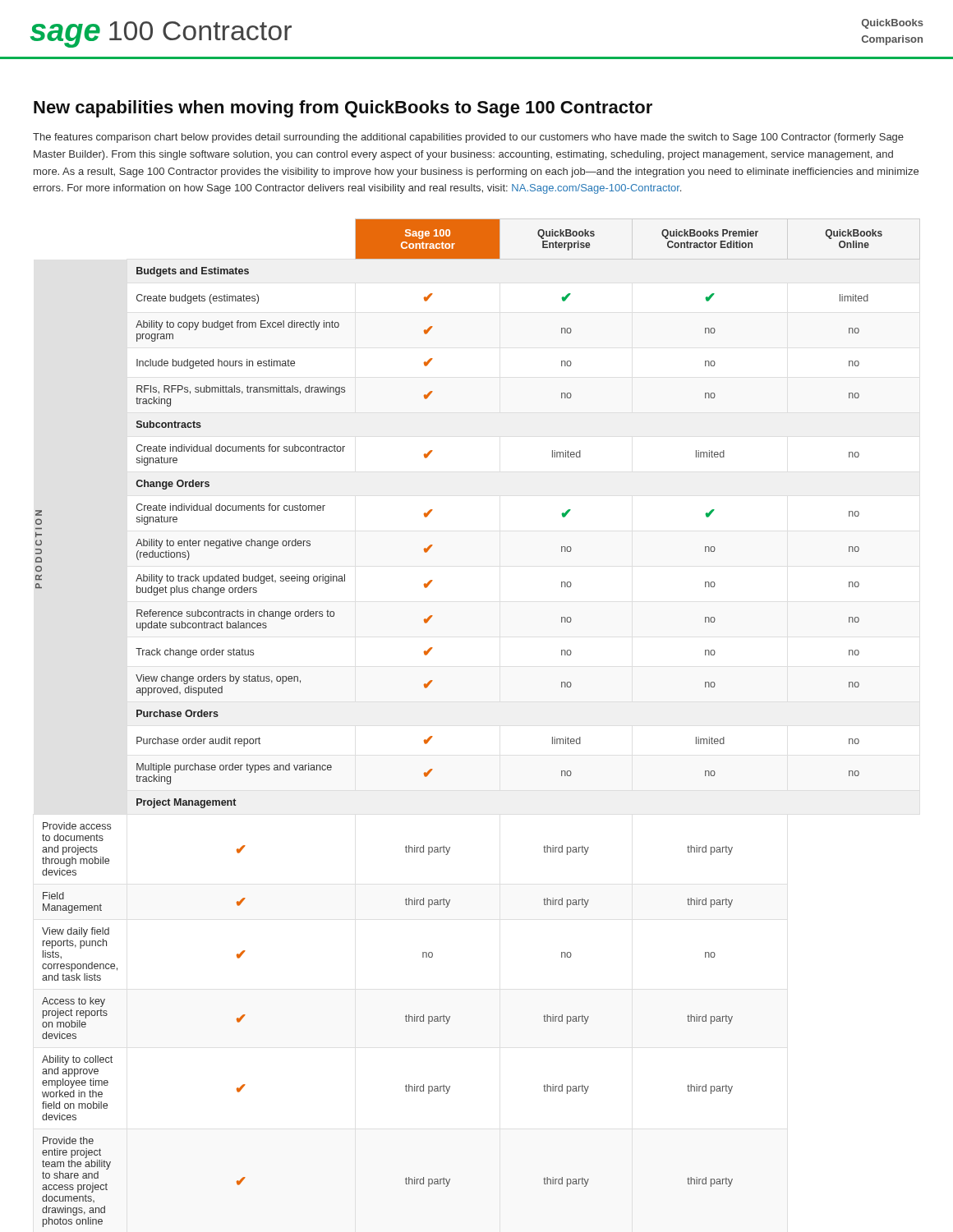Click on the table containing "Budgets and Estimates"

pyautogui.click(x=476, y=725)
